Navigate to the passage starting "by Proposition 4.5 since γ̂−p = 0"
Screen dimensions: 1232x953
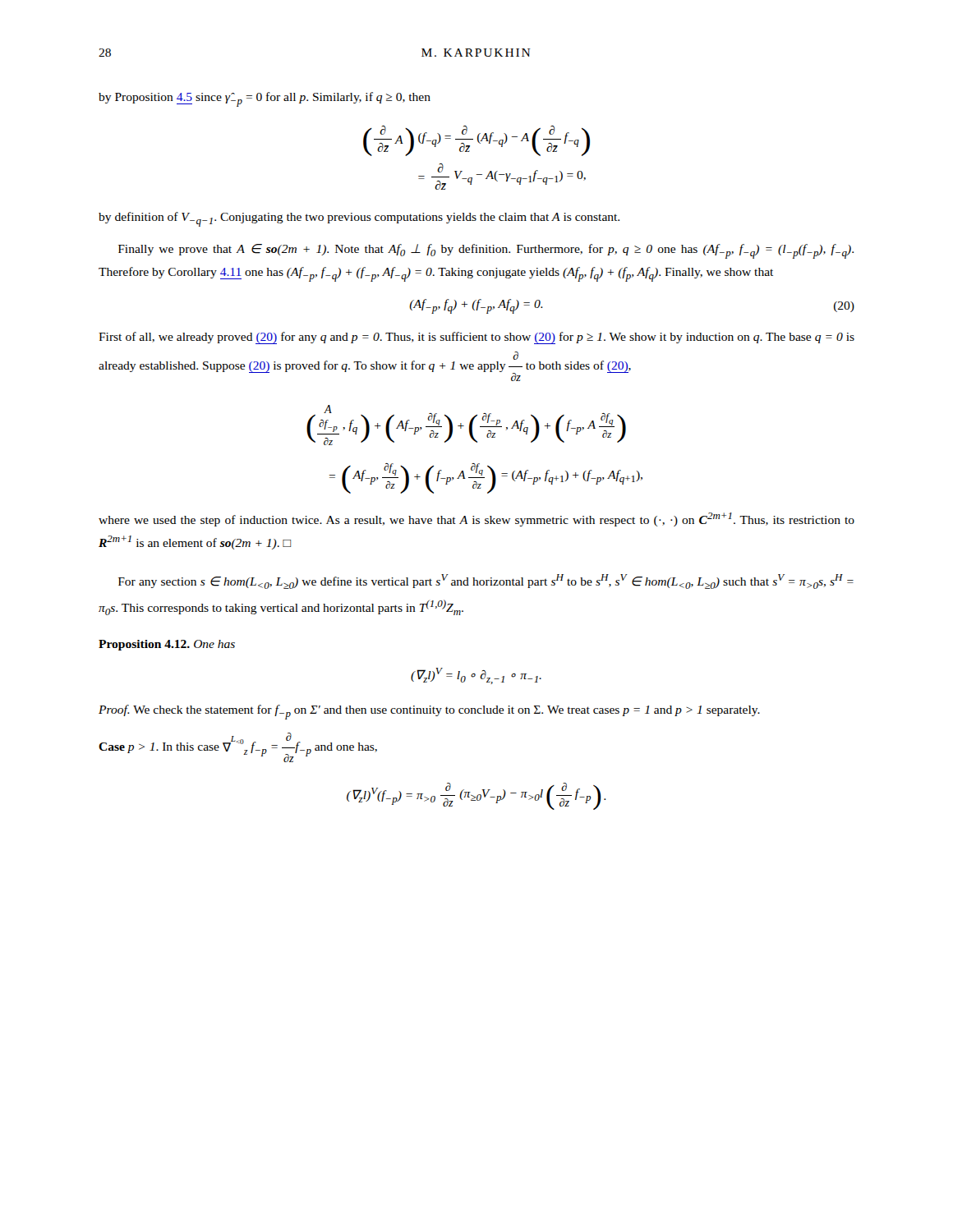click(x=265, y=98)
